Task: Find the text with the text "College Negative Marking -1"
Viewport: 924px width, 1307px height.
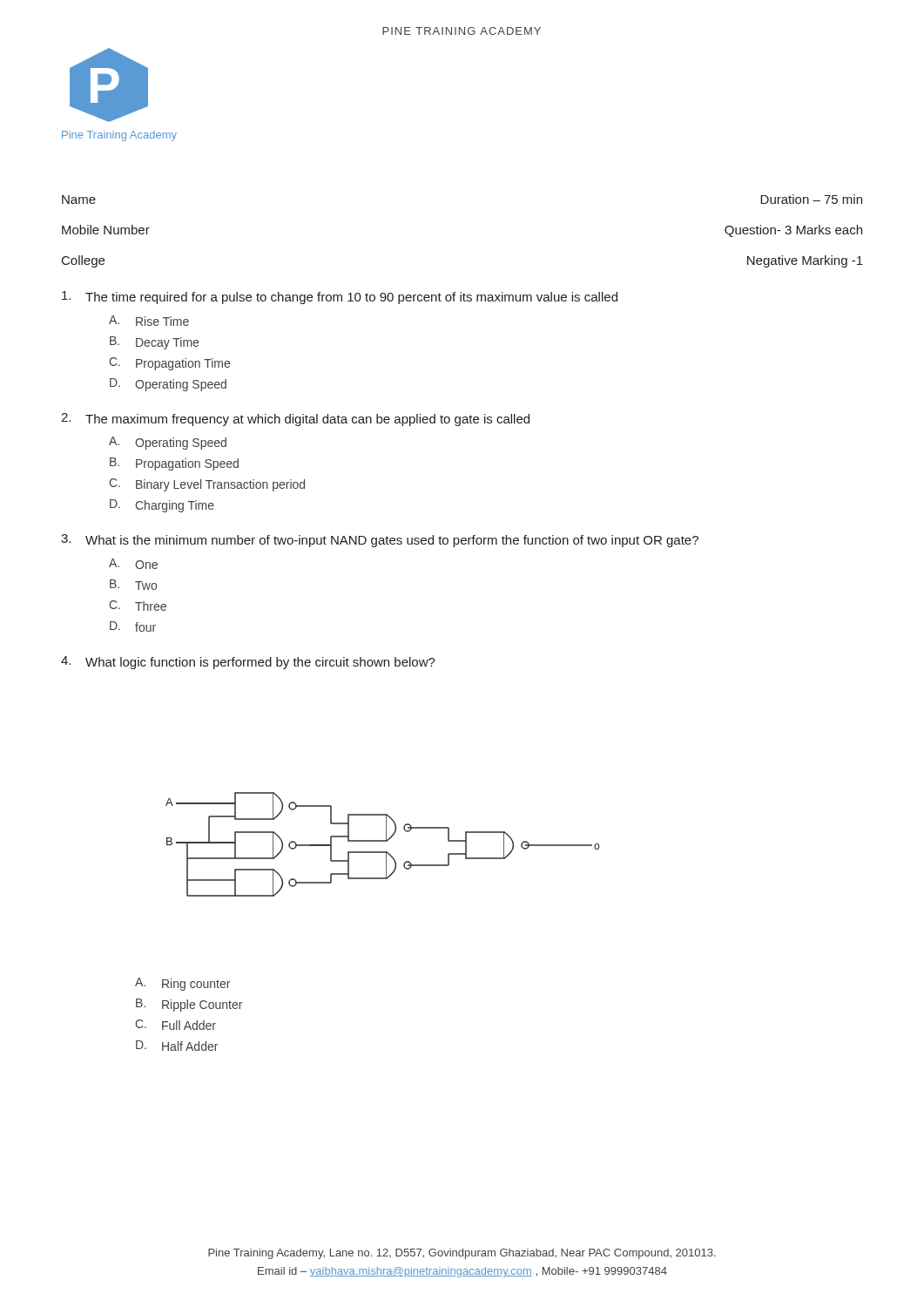Action: [81, 261]
